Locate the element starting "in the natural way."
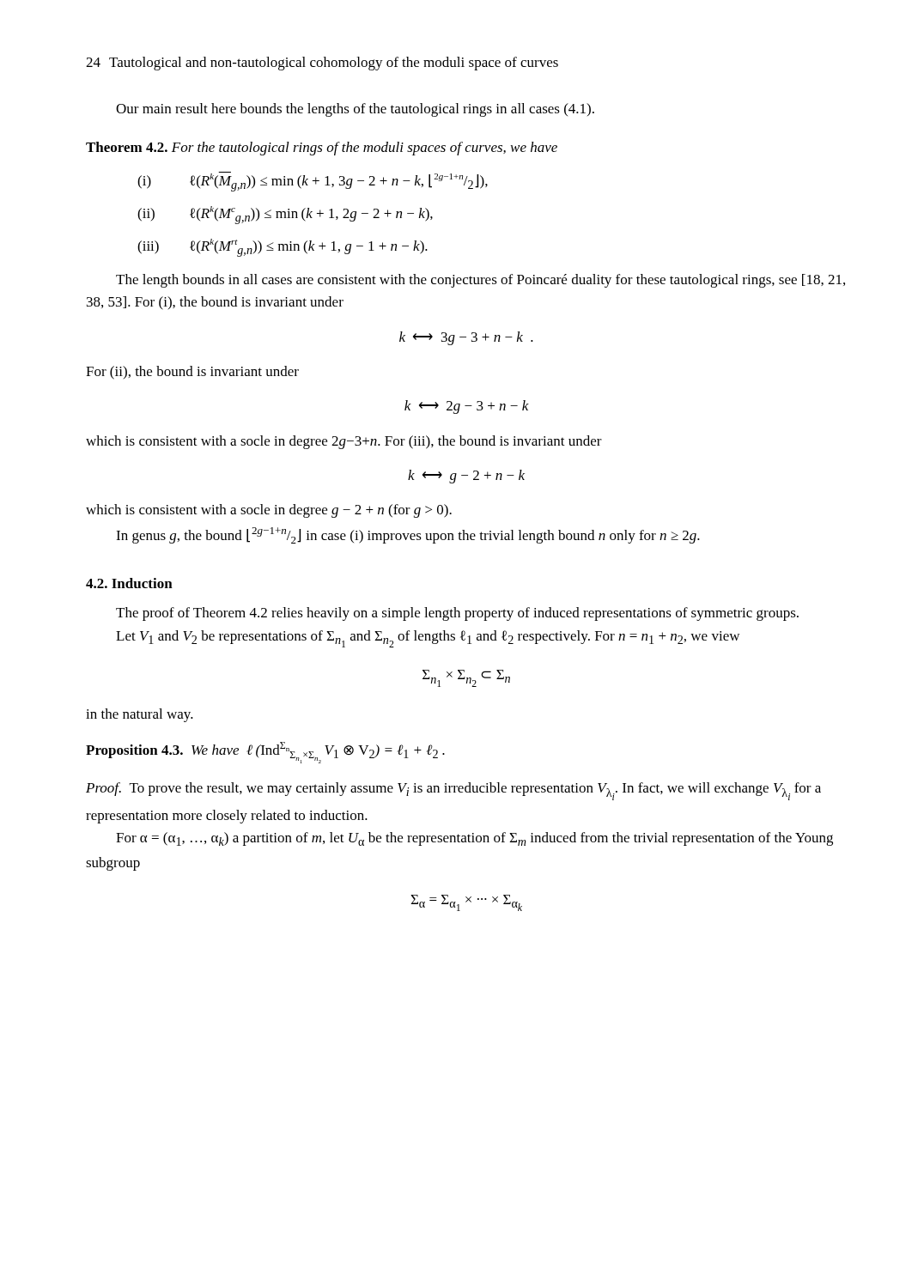This screenshot has width=924, height=1288. coord(140,715)
